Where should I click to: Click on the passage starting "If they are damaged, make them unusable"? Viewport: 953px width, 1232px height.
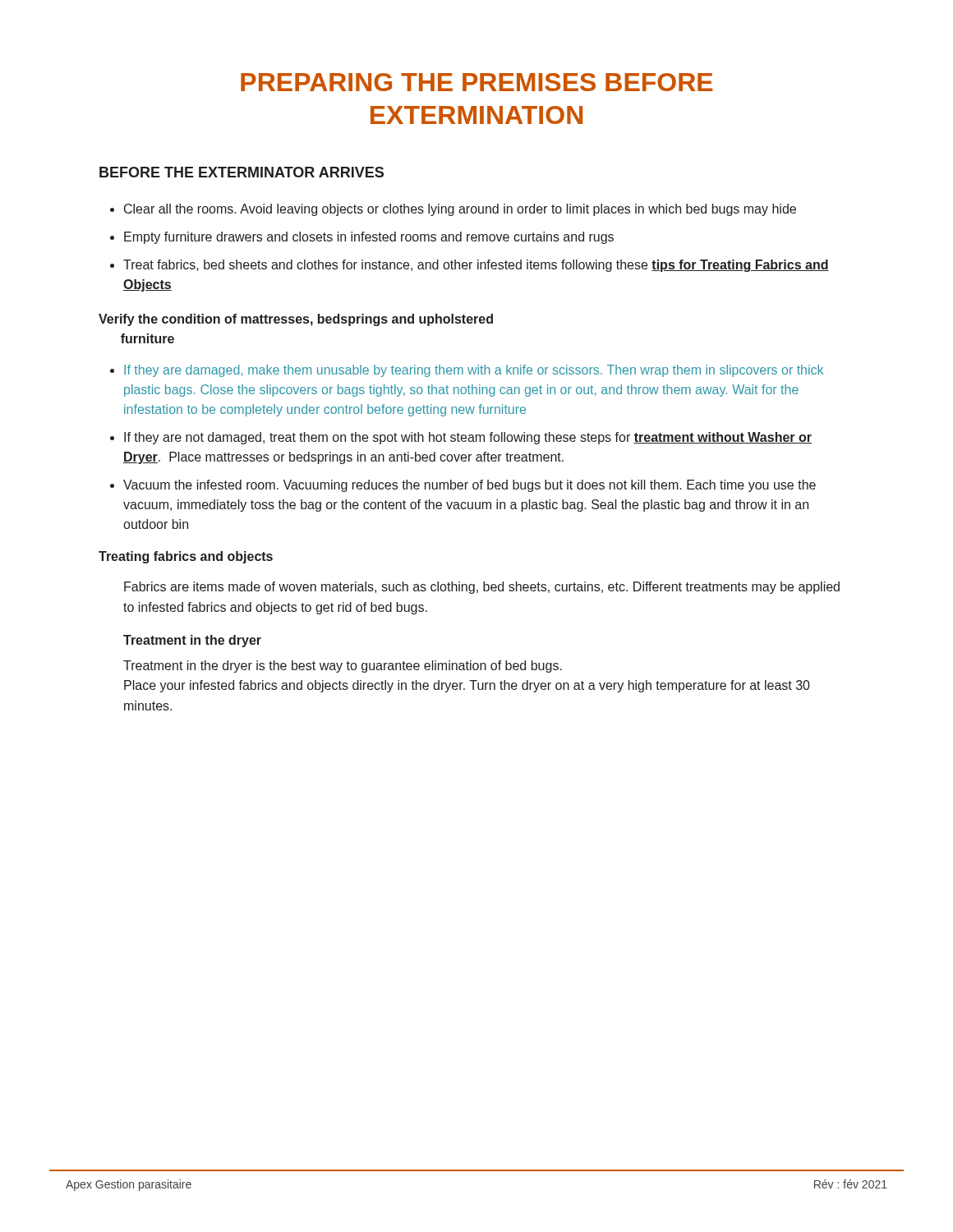tap(473, 390)
